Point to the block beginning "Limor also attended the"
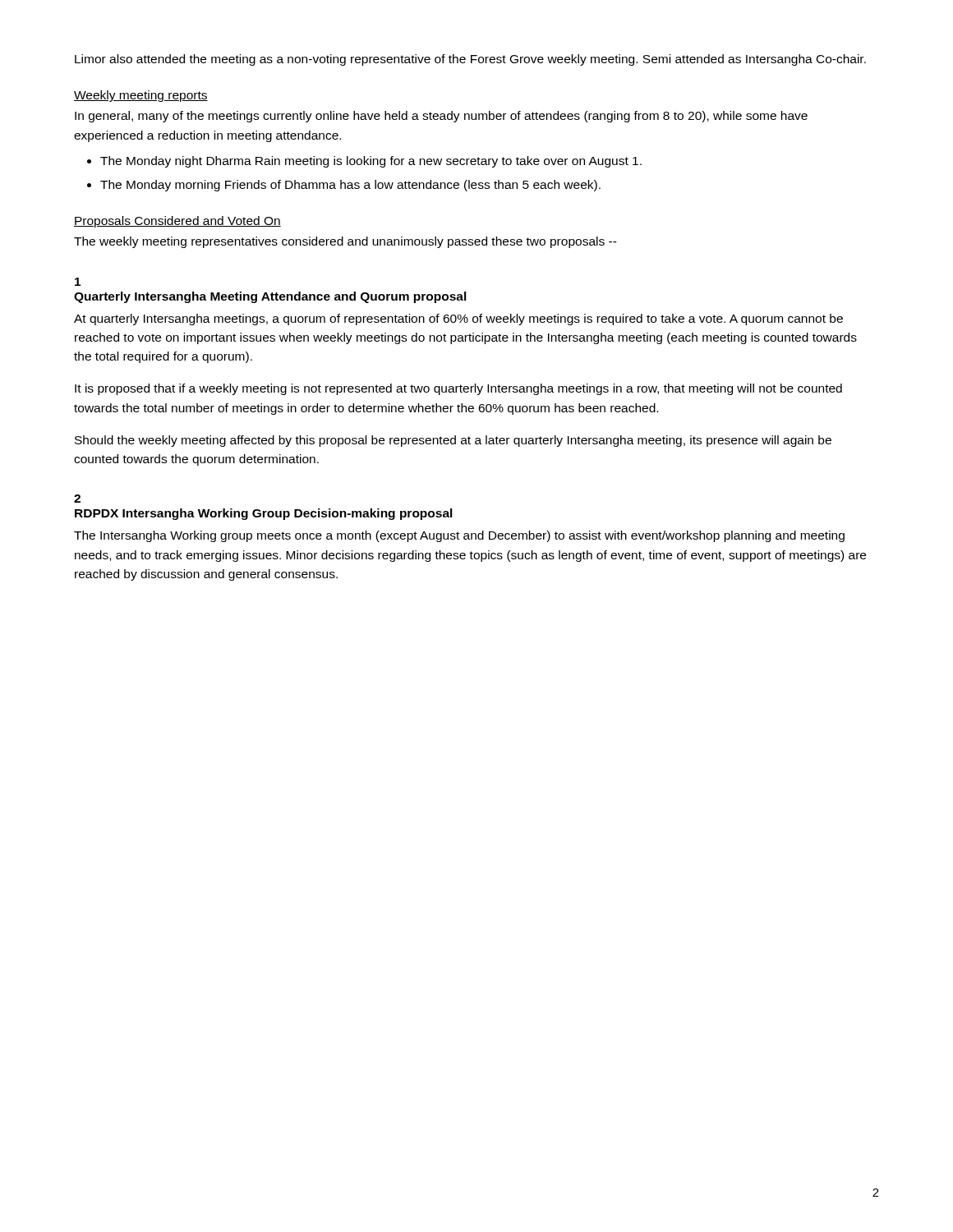 [x=470, y=59]
